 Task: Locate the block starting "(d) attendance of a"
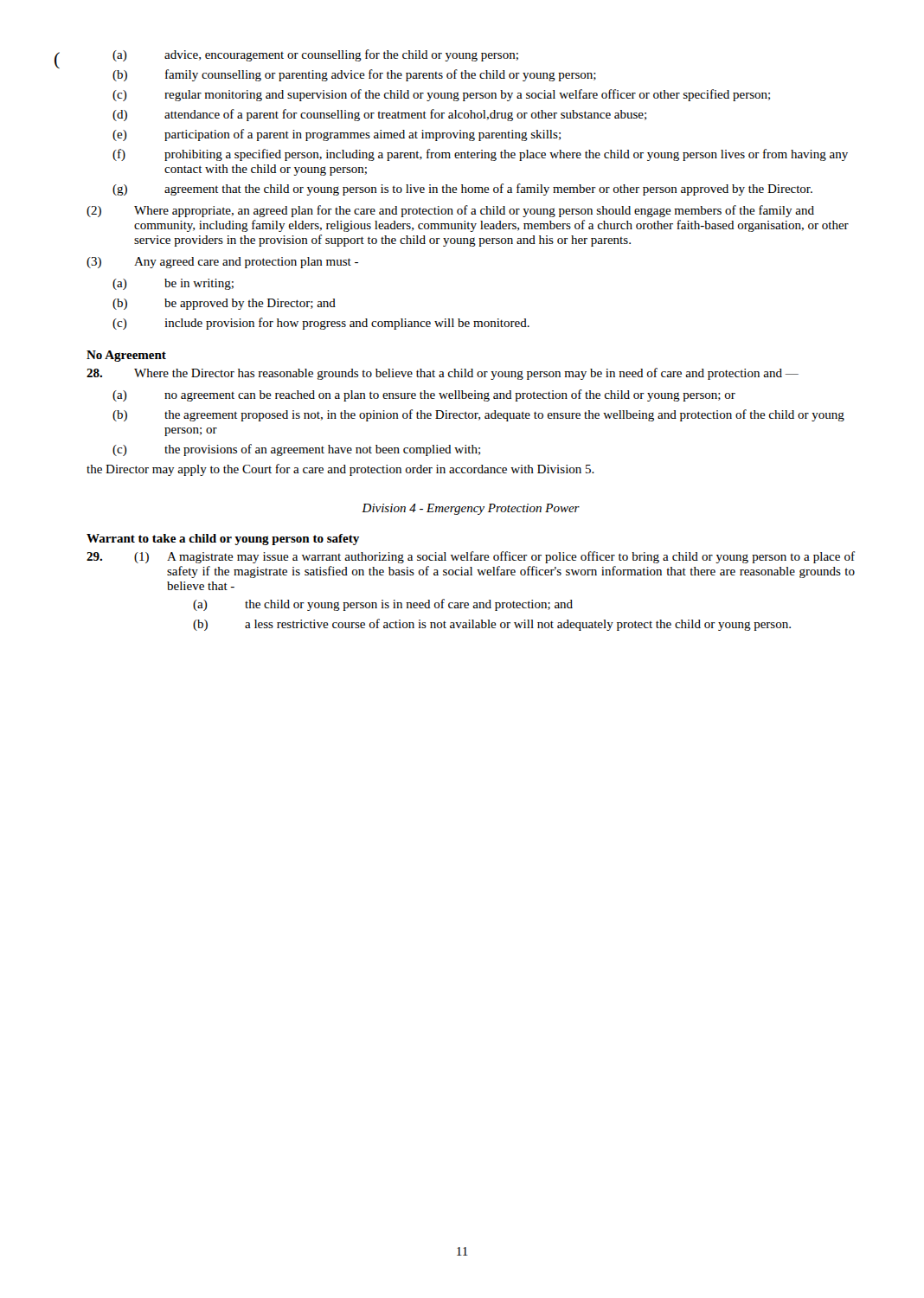(x=471, y=115)
